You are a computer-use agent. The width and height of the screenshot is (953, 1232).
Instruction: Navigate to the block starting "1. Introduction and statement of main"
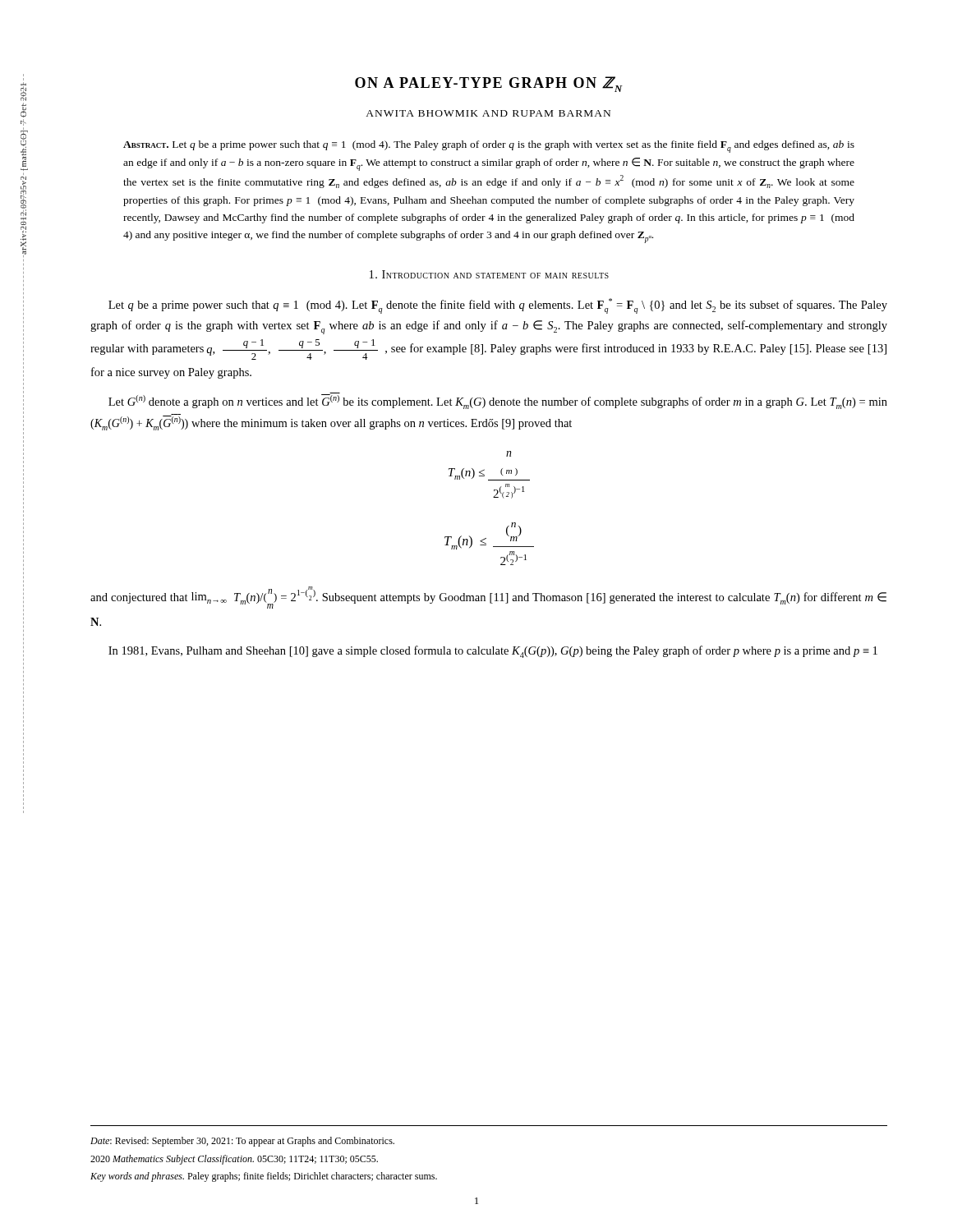pyautogui.click(x=489, y=275)
